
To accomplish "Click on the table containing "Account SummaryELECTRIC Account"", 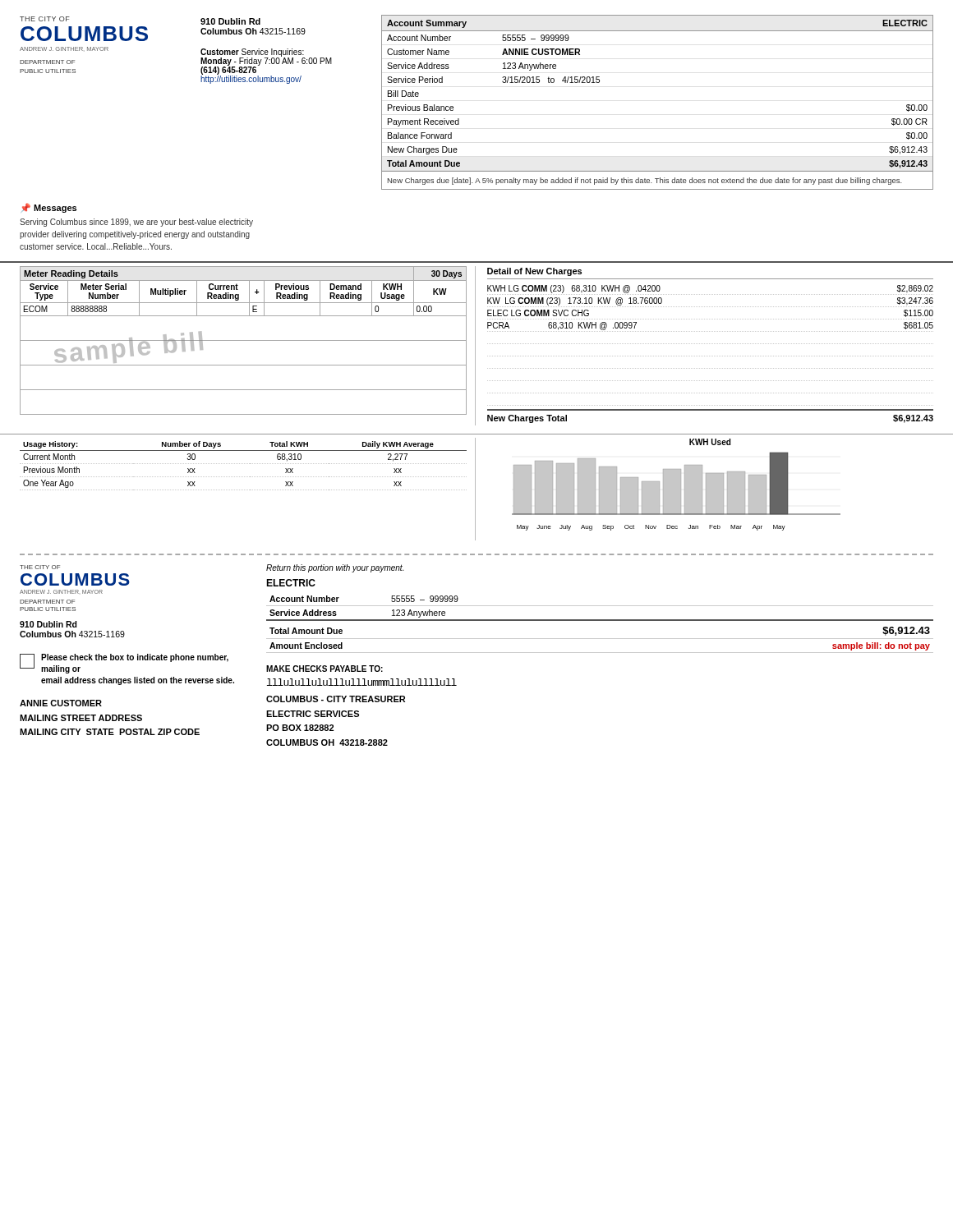I will click(x=657, y=102).
